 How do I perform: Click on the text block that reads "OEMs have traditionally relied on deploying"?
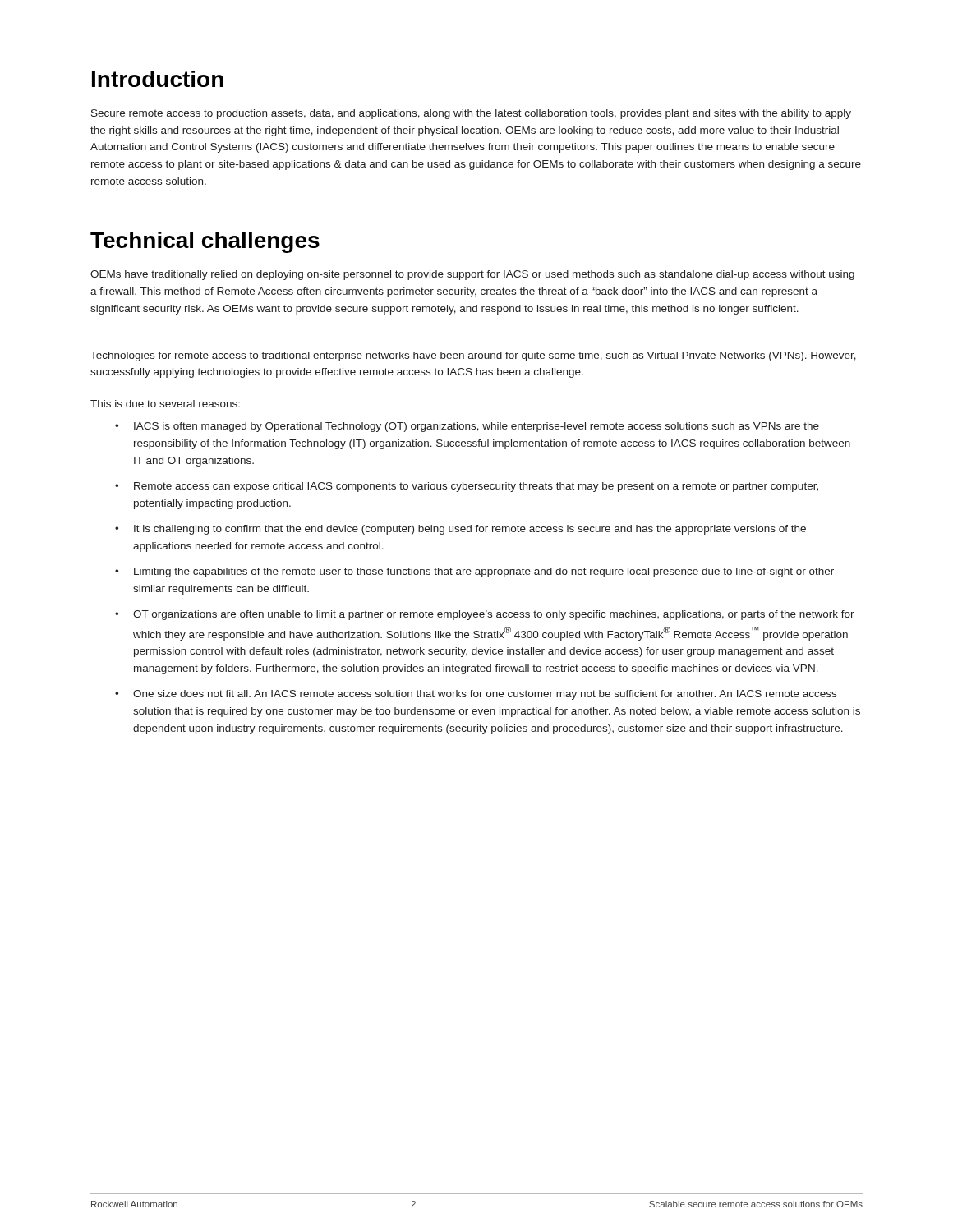(473, 291)
